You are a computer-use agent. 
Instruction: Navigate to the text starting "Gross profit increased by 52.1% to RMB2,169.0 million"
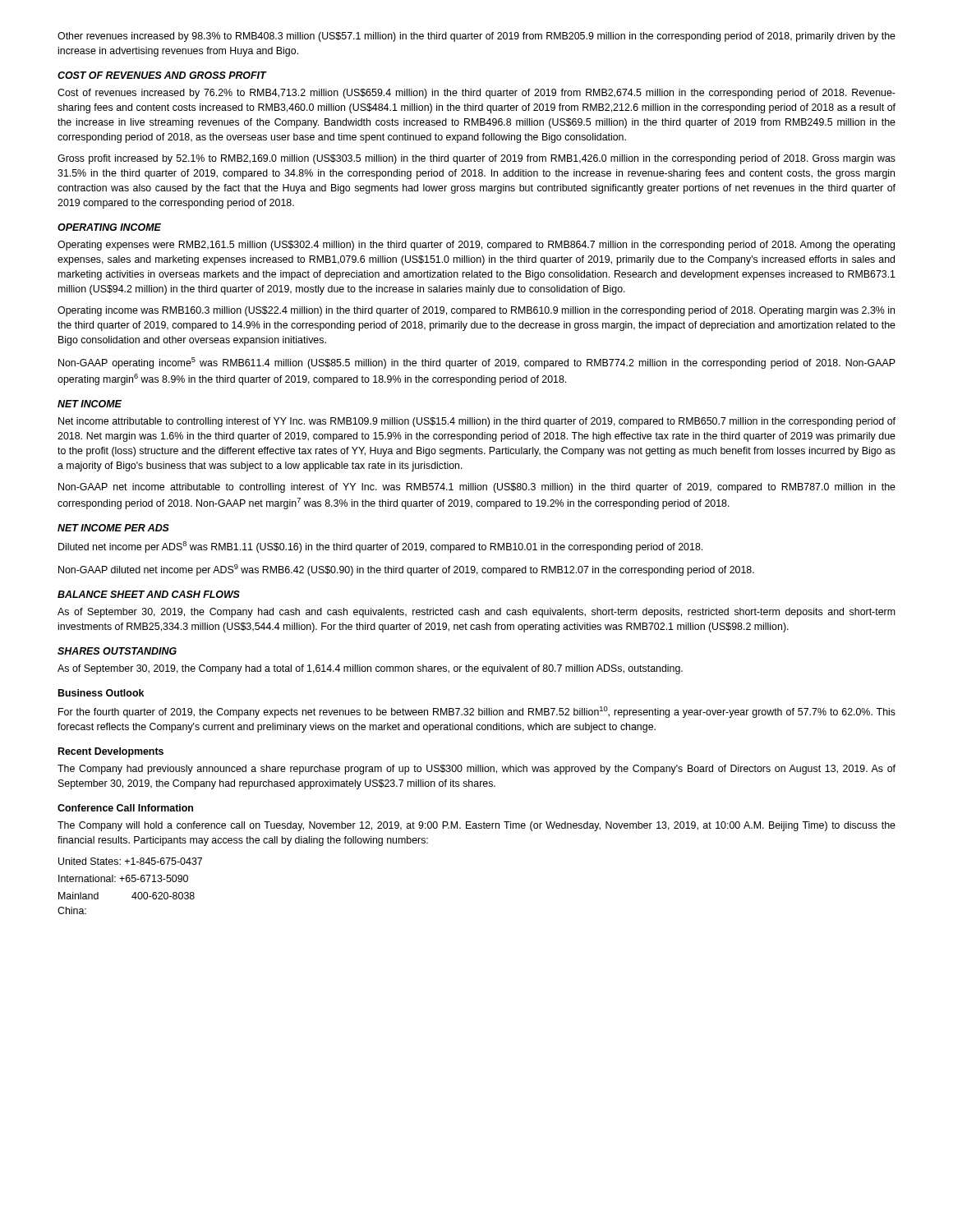coord(476,181)
